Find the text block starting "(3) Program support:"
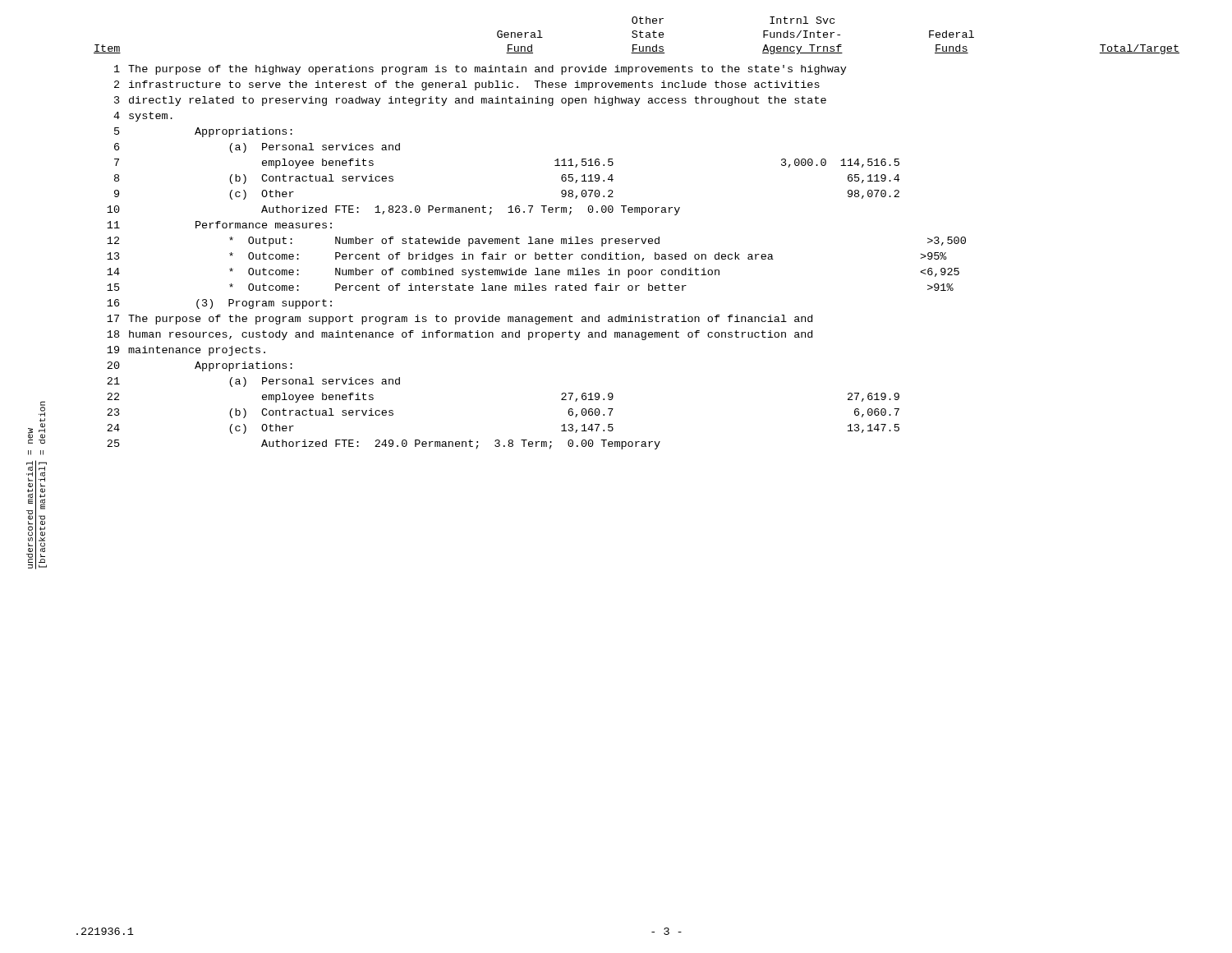Image resolution: width=1232 pixels, height=953 pixels. point(231,304)
